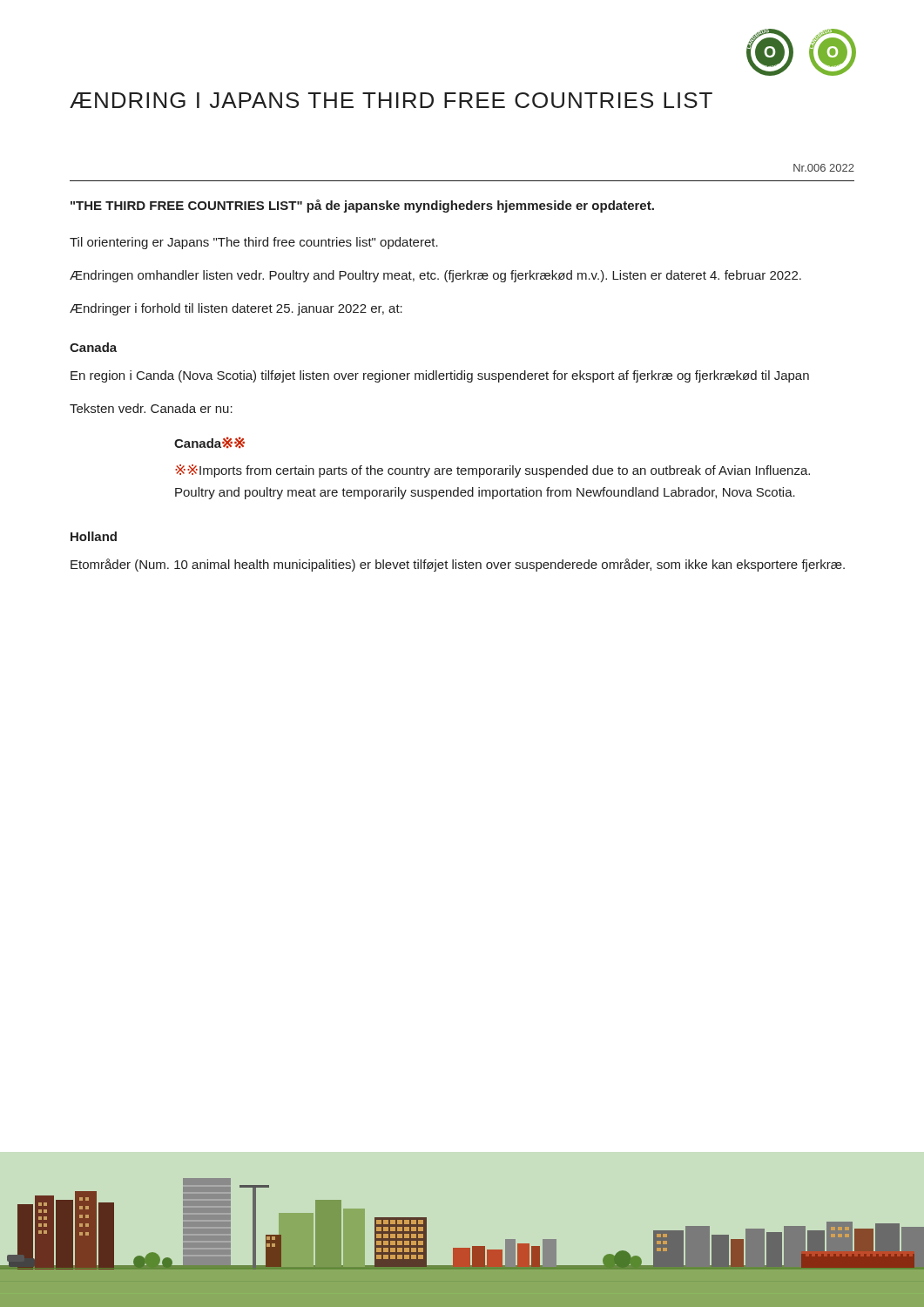Click on the text starting "En region i Canda (Nova Scotia) tilføjet"
The height and width of the screenshot is (1307, 924).
(440, 375)
